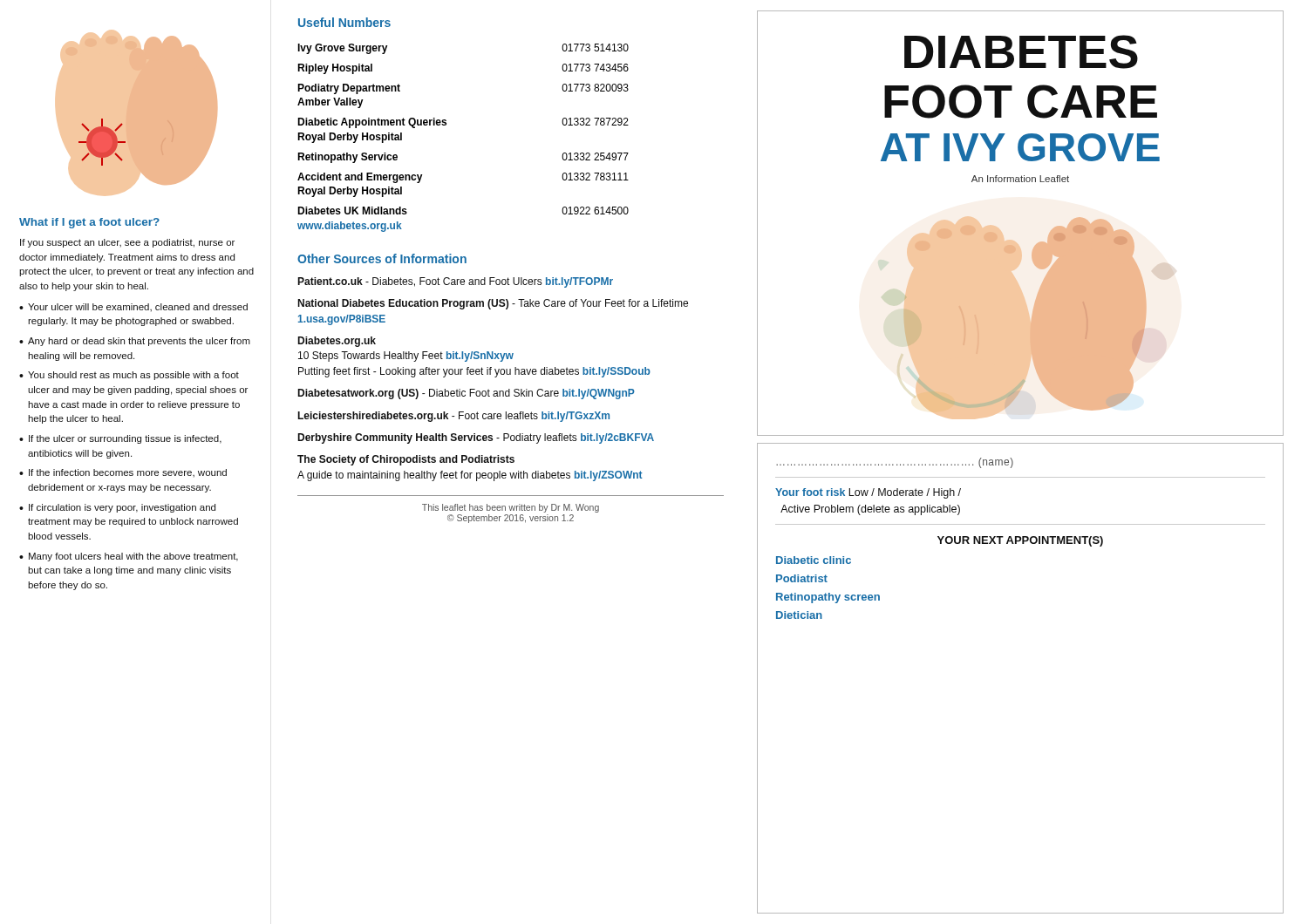Viewport: 1308px width, 924px height.
Task: Point to the block beginning "Your foot risk Low /"
Action: (868, 501)
